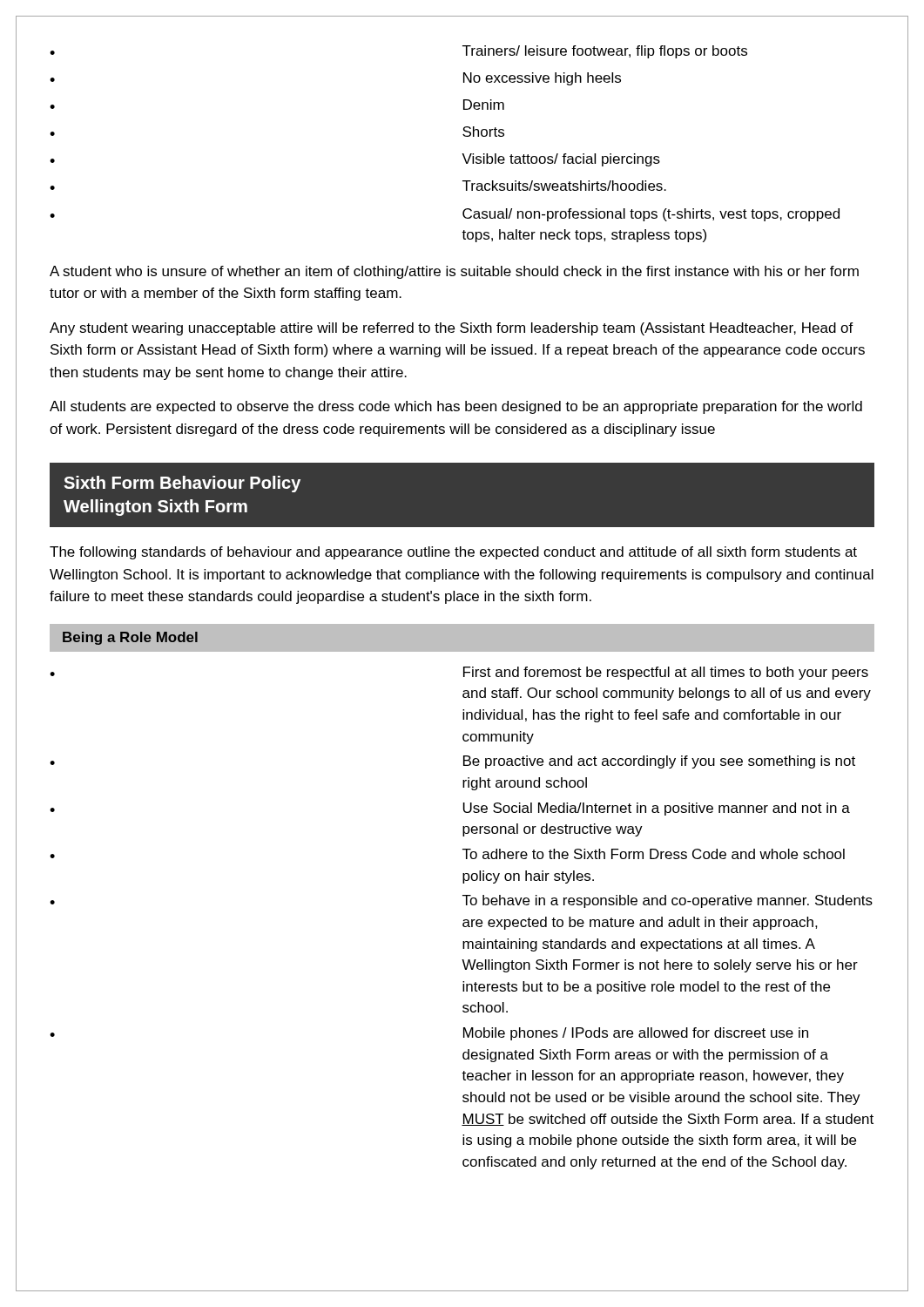Find the text block starting "• Mobile phones / IPods"
This screenshot has width=924, height=1307.
coord(462,1098)
